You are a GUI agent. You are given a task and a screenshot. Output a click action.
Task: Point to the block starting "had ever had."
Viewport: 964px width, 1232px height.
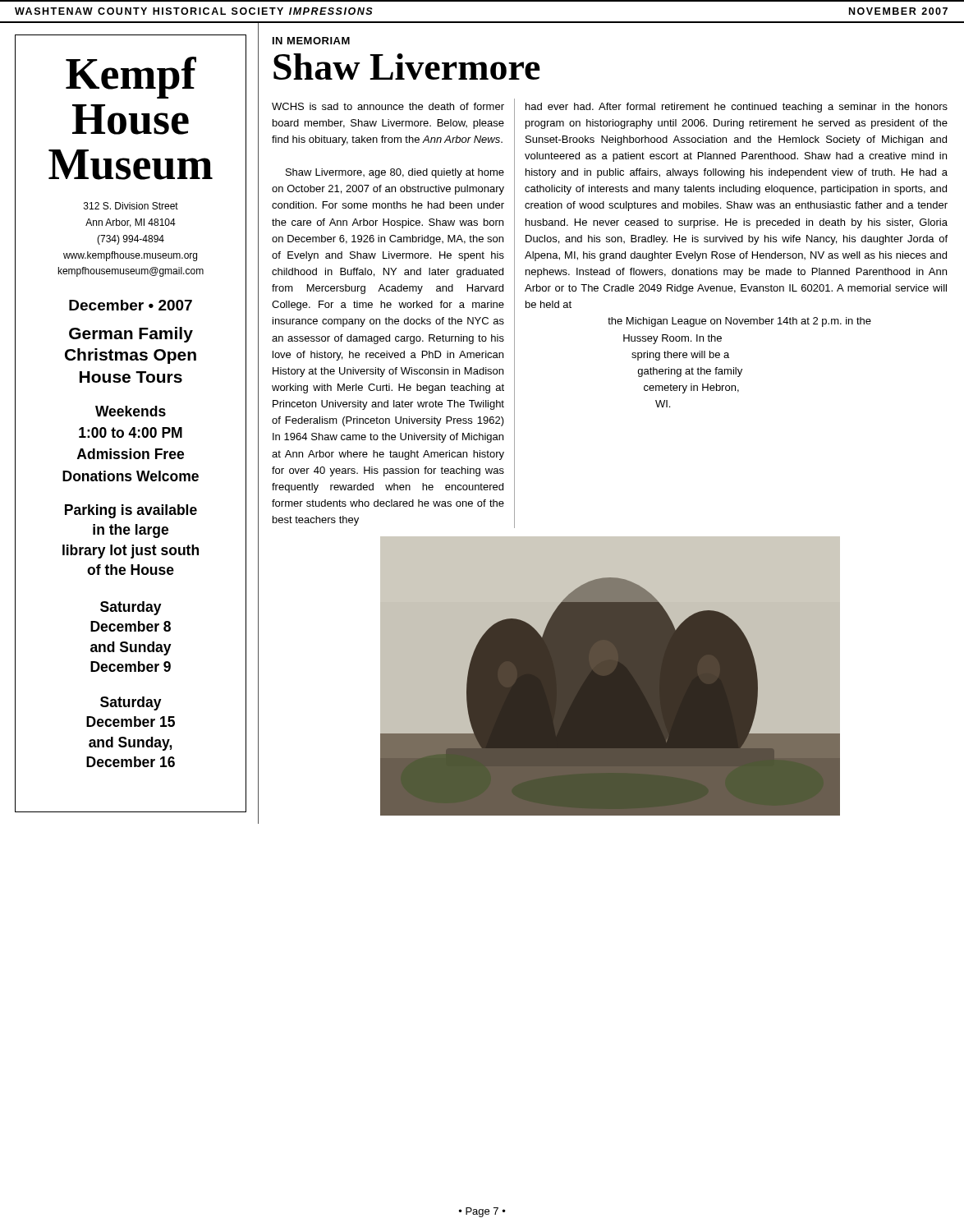coord(736,255)
